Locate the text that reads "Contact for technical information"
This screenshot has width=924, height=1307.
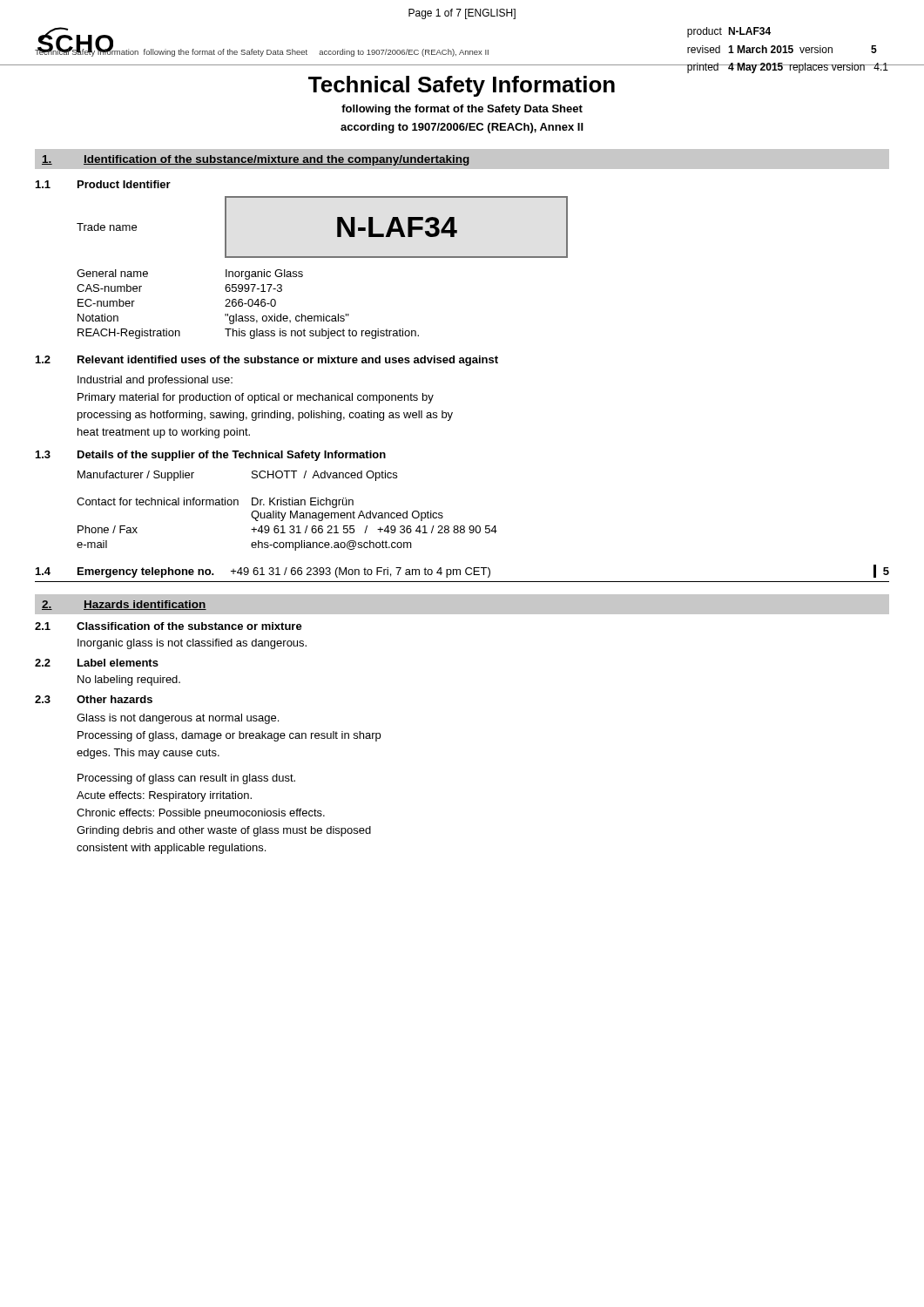click(158, 502)
